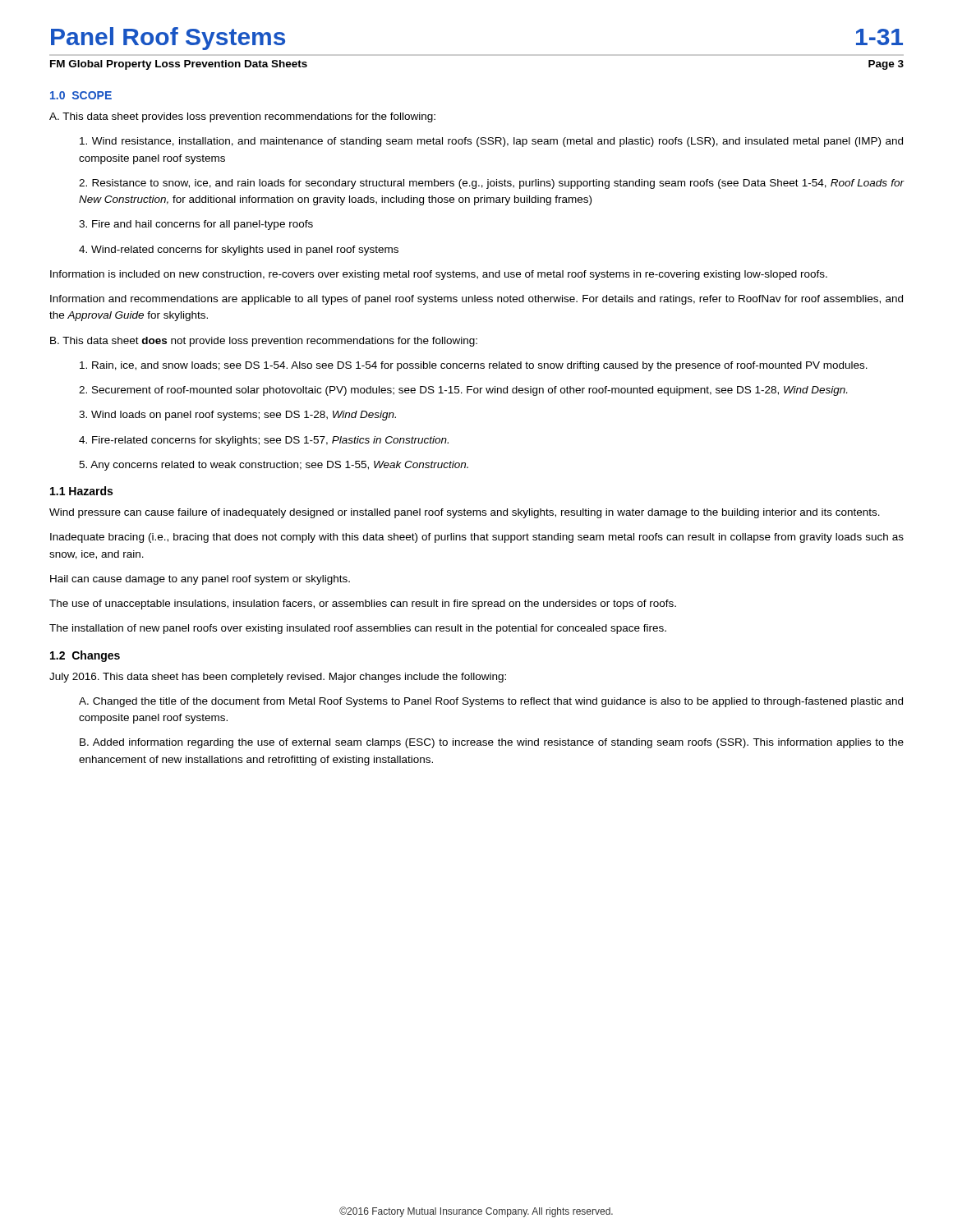Find the list item that reads "3. Fire and hail concerns for all panel-type"
The image size is (953, 1232).
point(196,225)
